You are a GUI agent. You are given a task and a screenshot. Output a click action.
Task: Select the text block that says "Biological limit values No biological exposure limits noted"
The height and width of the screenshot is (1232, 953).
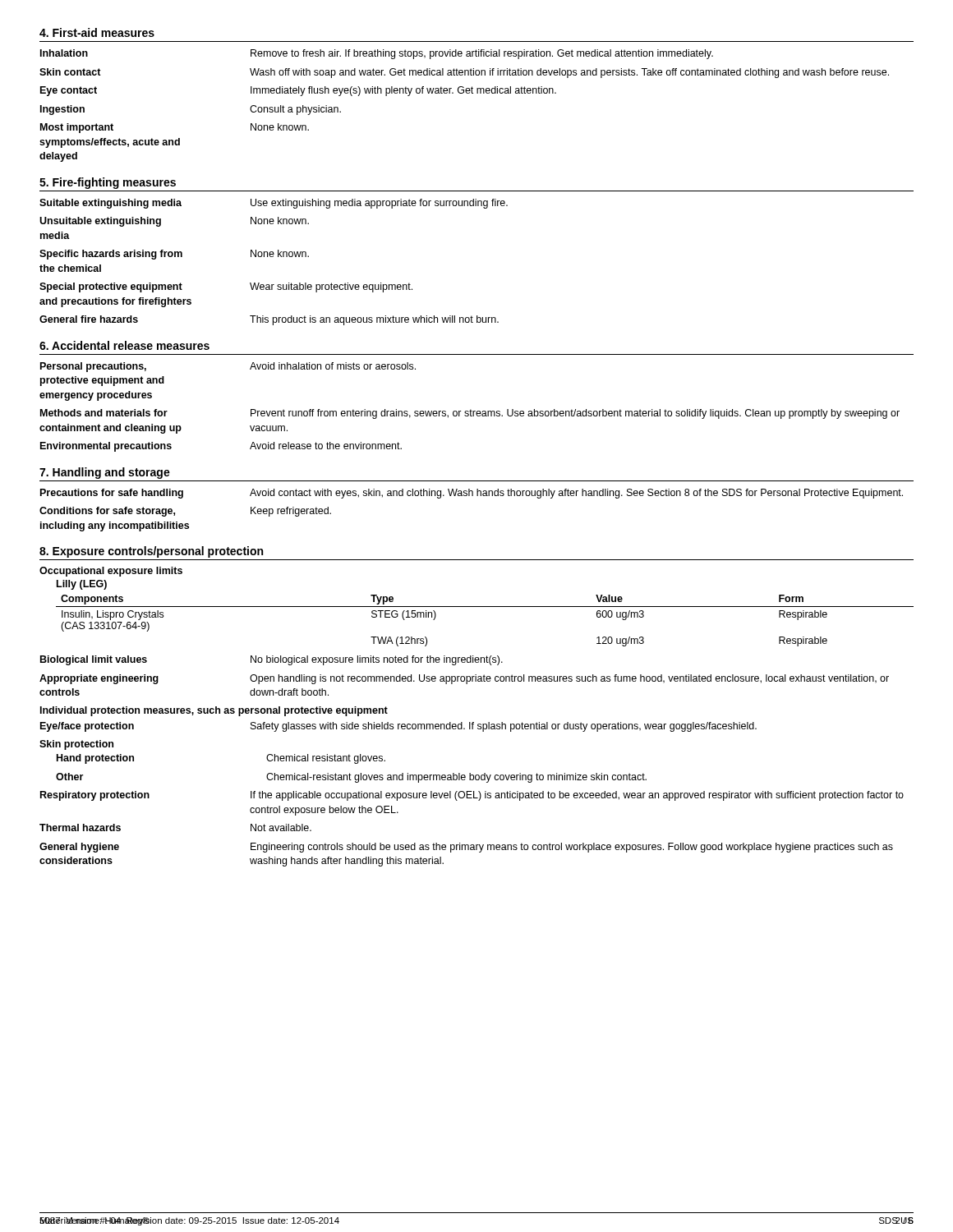click(476, 660)
